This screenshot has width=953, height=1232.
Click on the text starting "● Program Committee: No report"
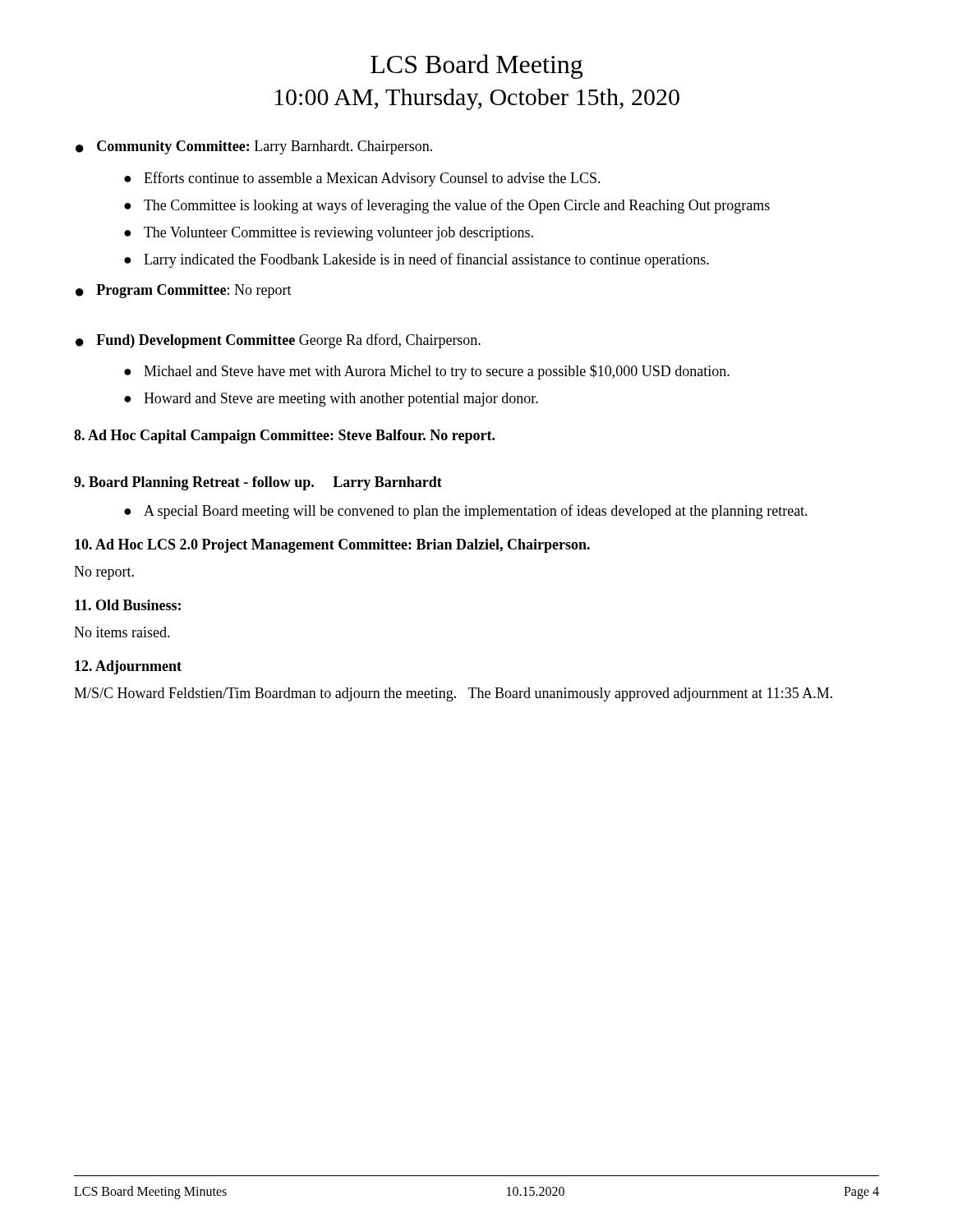[x=183, y=292]
